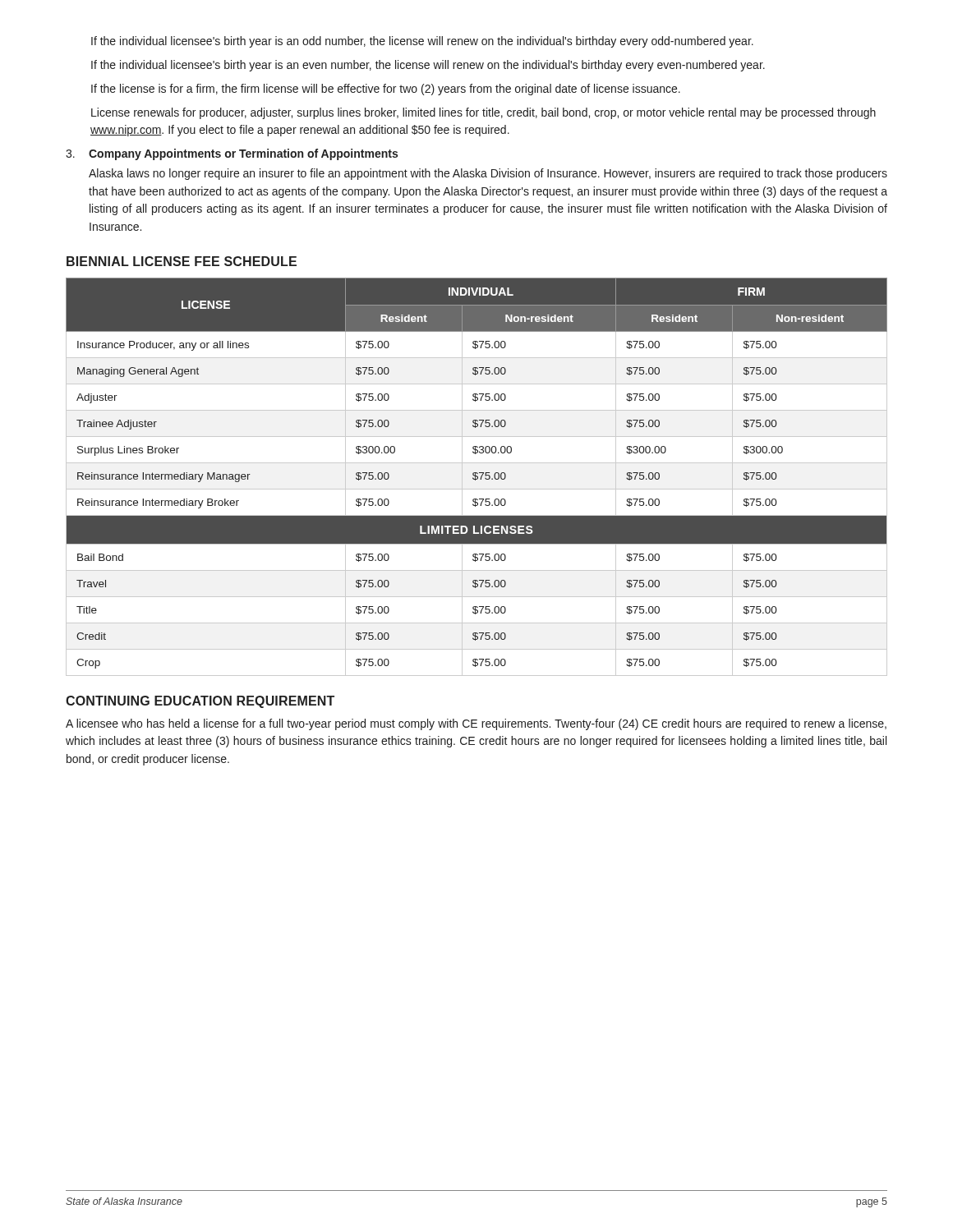The height and width of the screenshot is (1232, 953).
Task: Find the list item containing "If the license is for a firm,"
Action: [386, 89]
